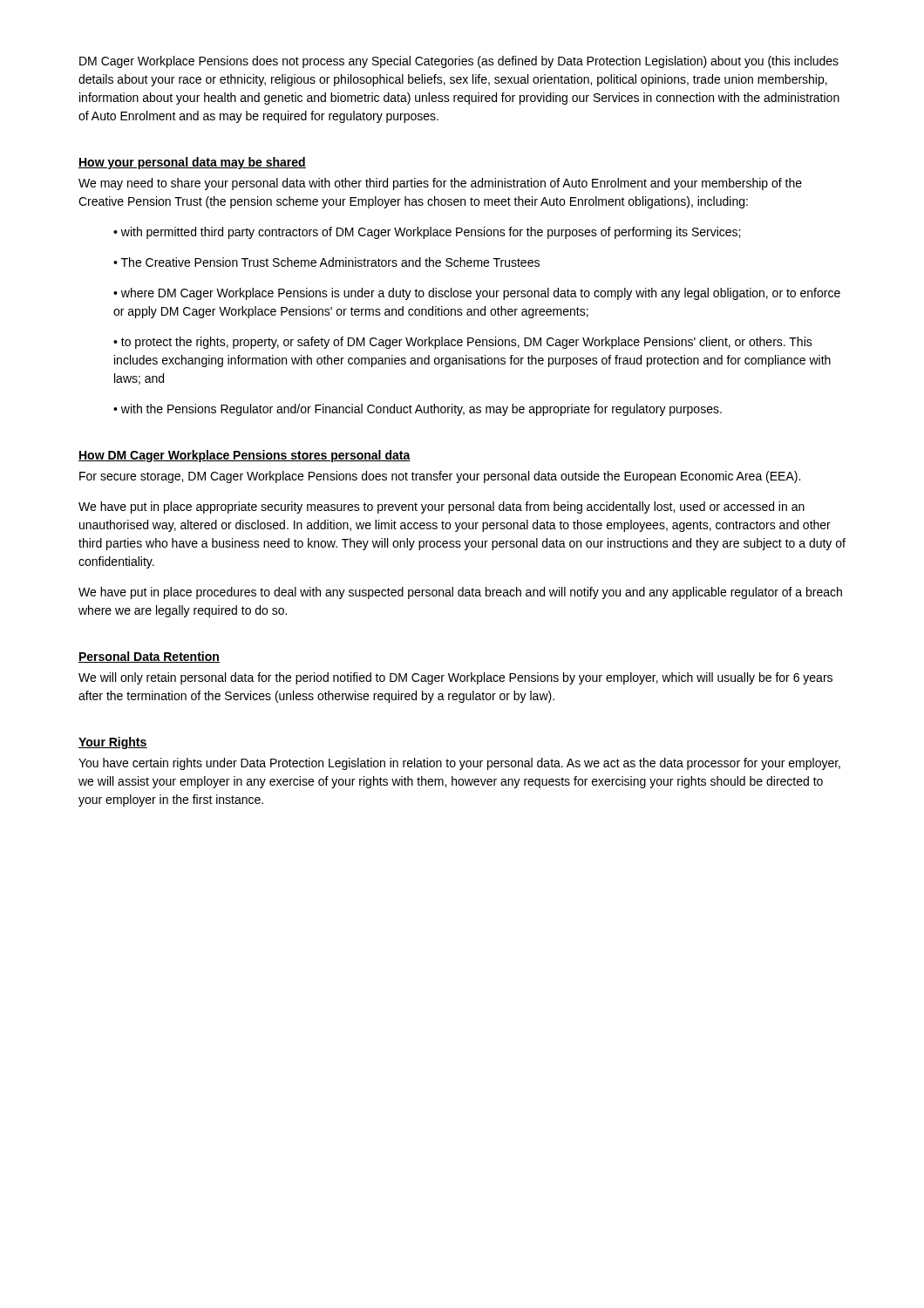924x1308 pixels.
Task: Point to the block beginning "You have certain rights under Data Protection Legislation"
Action: [460, 781]
